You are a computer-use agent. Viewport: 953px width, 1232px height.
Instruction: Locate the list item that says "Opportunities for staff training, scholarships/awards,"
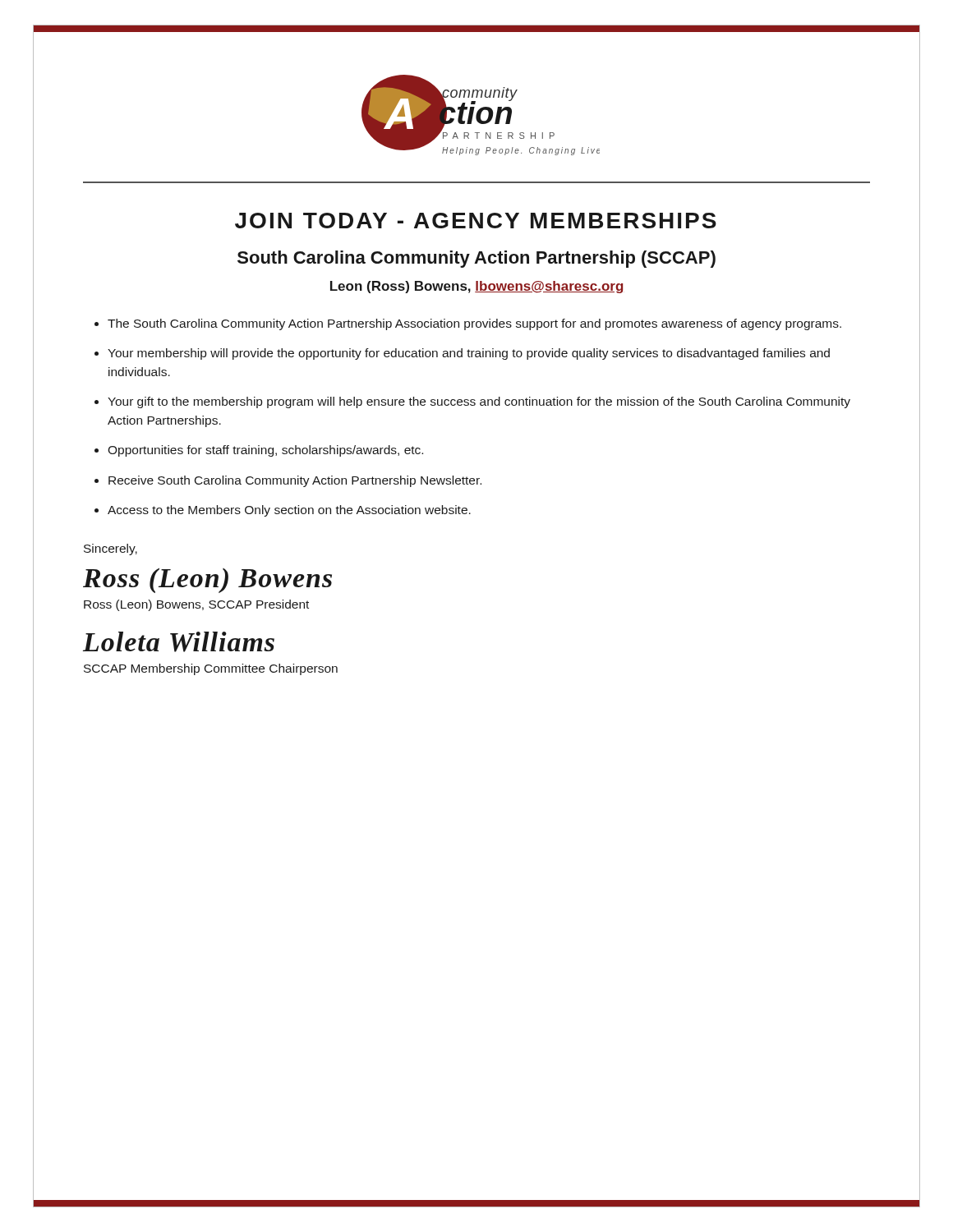click(x=266, y=450)
